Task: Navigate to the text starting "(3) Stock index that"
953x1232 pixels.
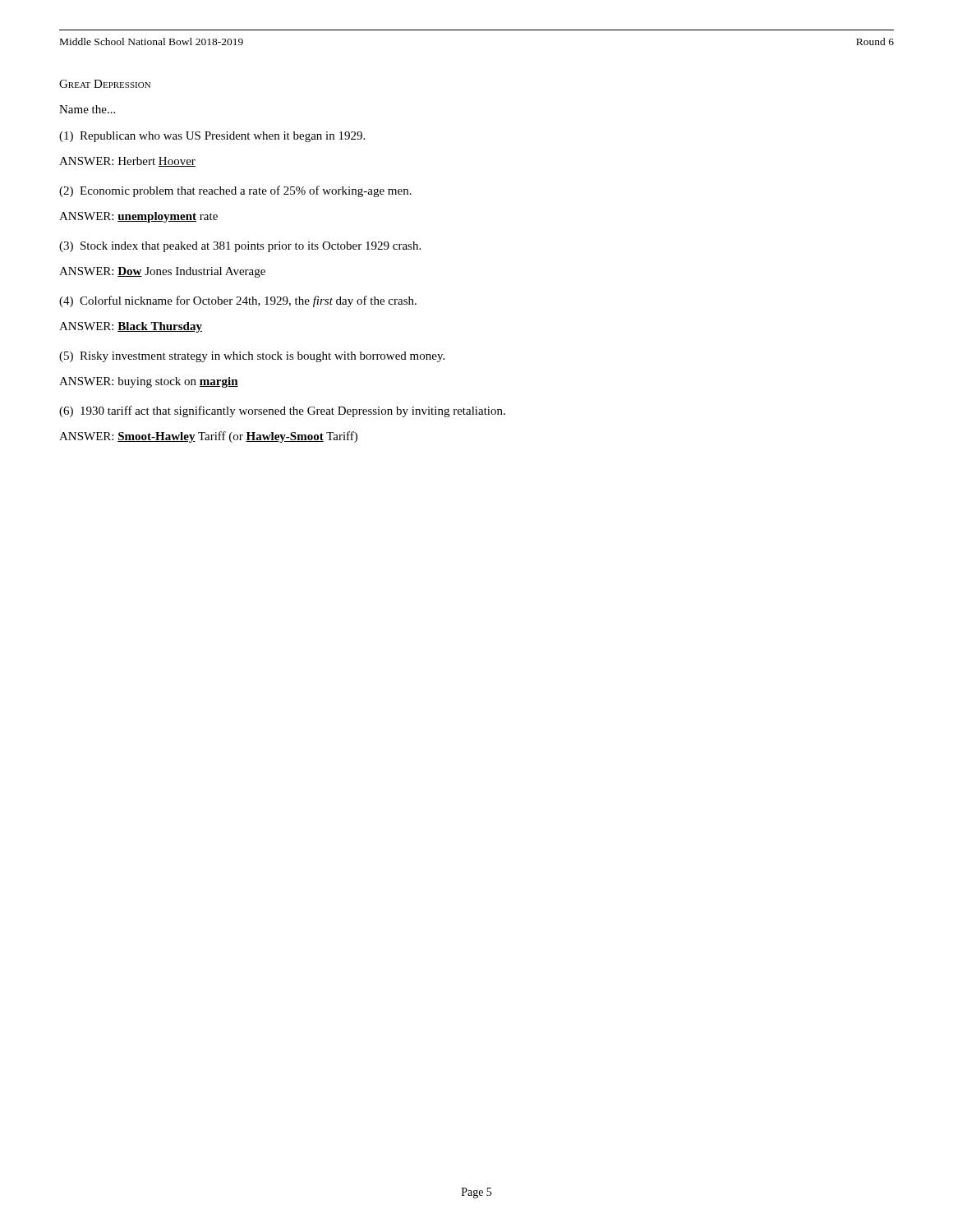Action: [x=240, y=246]
